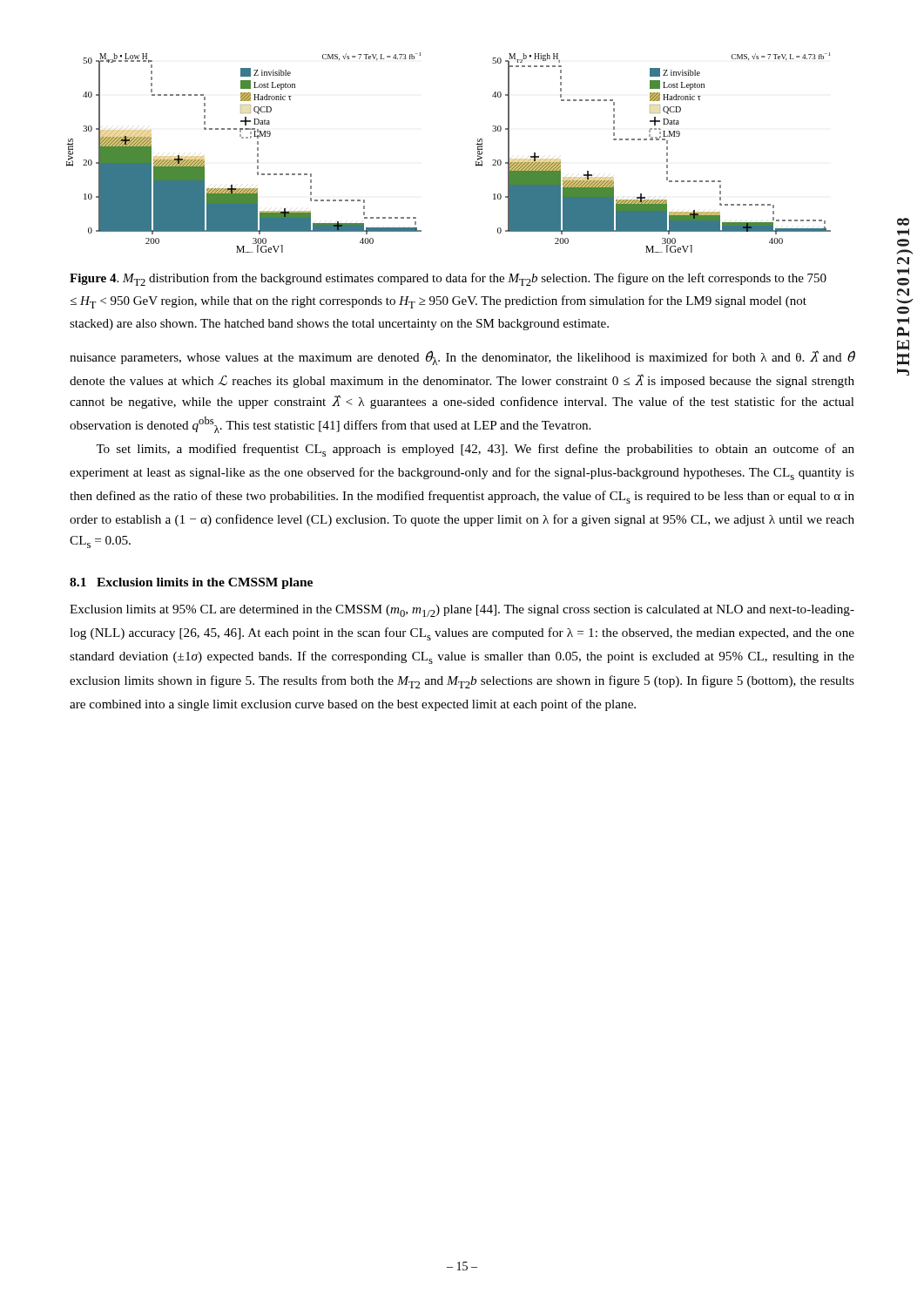Image resolution: width=924 pixels, height=1307 pixels.
Task: Find the text block starting "Figure 4. MT2 distribution"
Action: click(448, 300)
